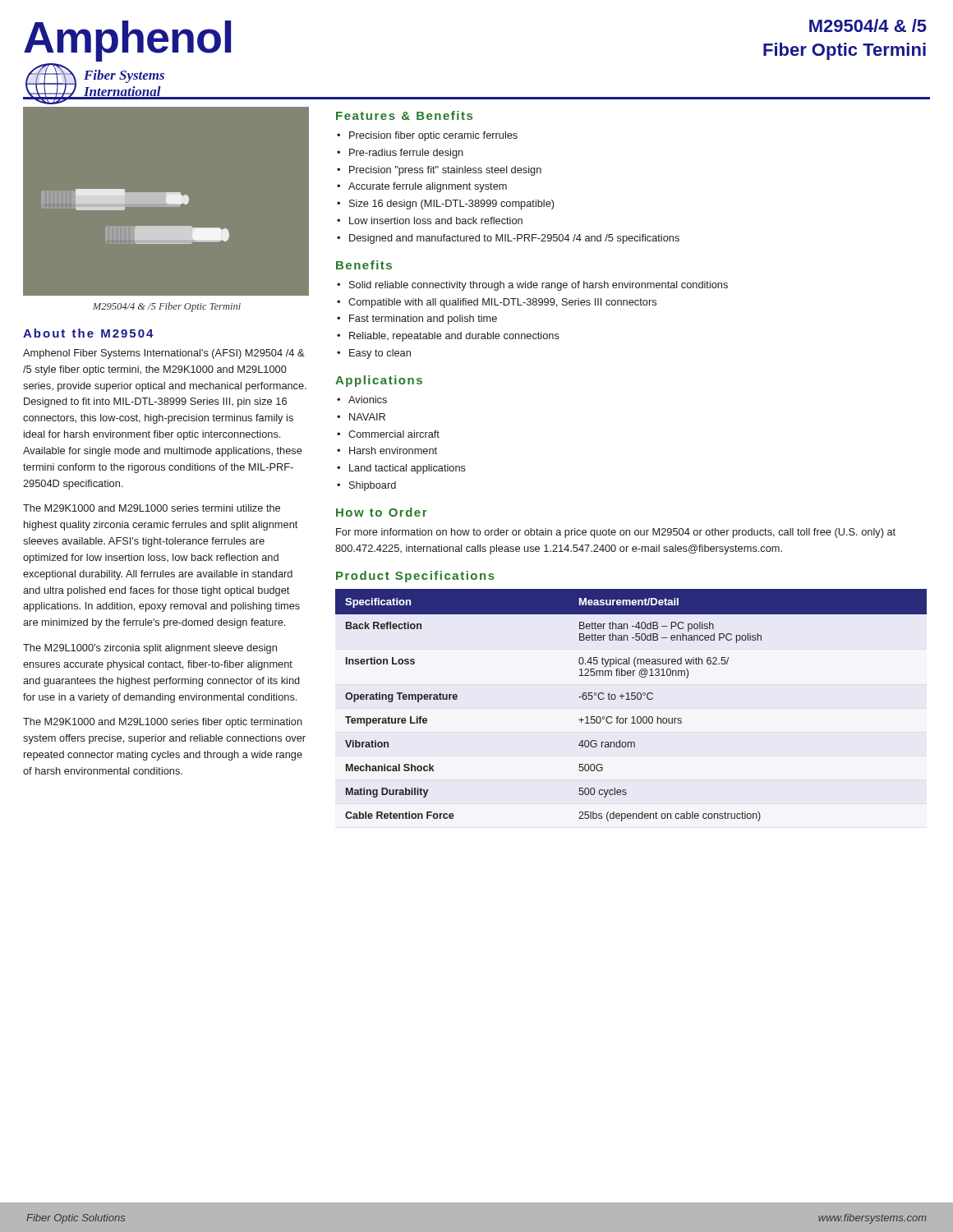The height and width of the screenshot is (1232, 953).
Task: Find the block on this page that starts "Precision fiber optic ceramic"
Action: (433, 135)
